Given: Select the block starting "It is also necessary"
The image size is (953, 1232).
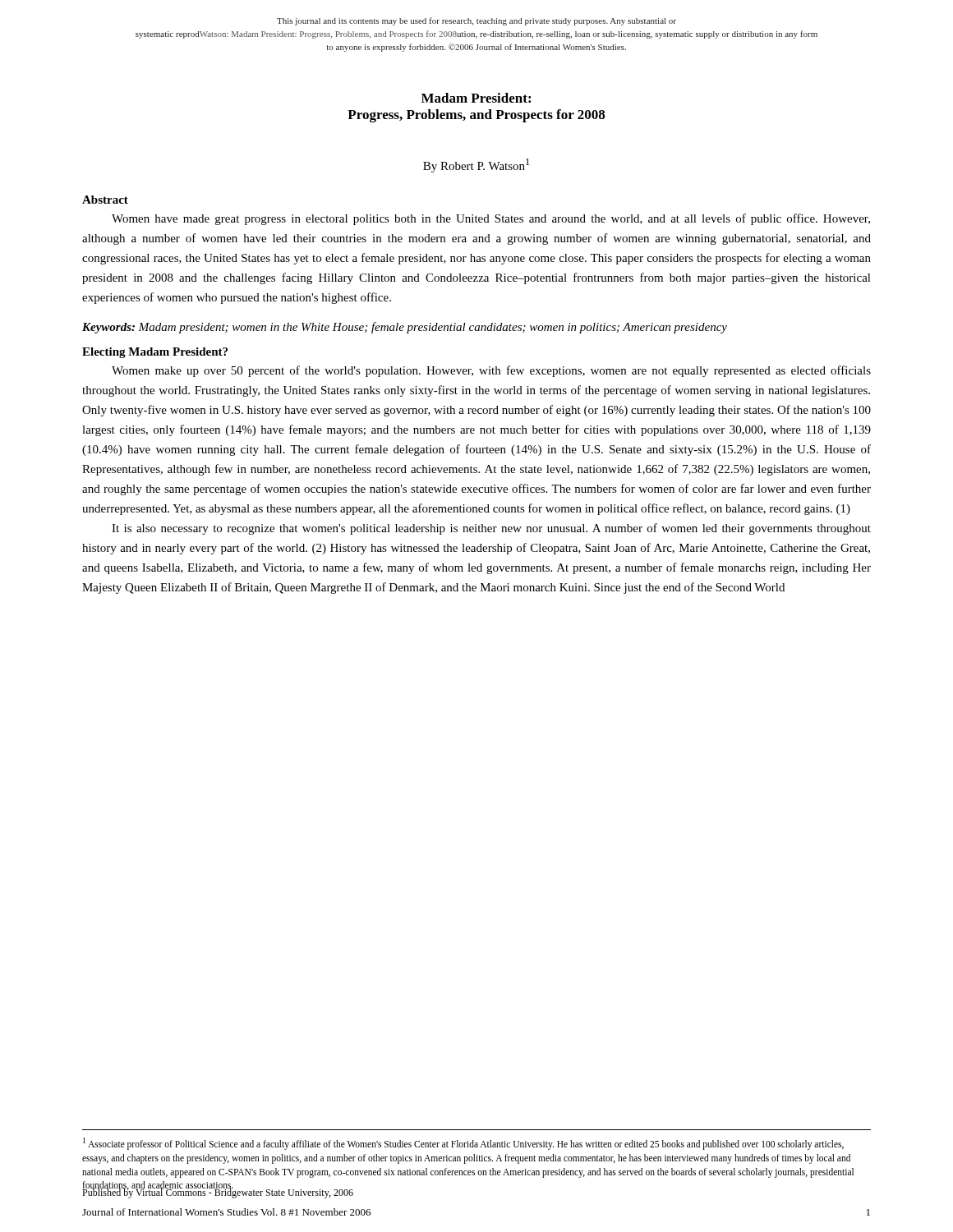Looking at the screenshot, I should tap(476, 558).
